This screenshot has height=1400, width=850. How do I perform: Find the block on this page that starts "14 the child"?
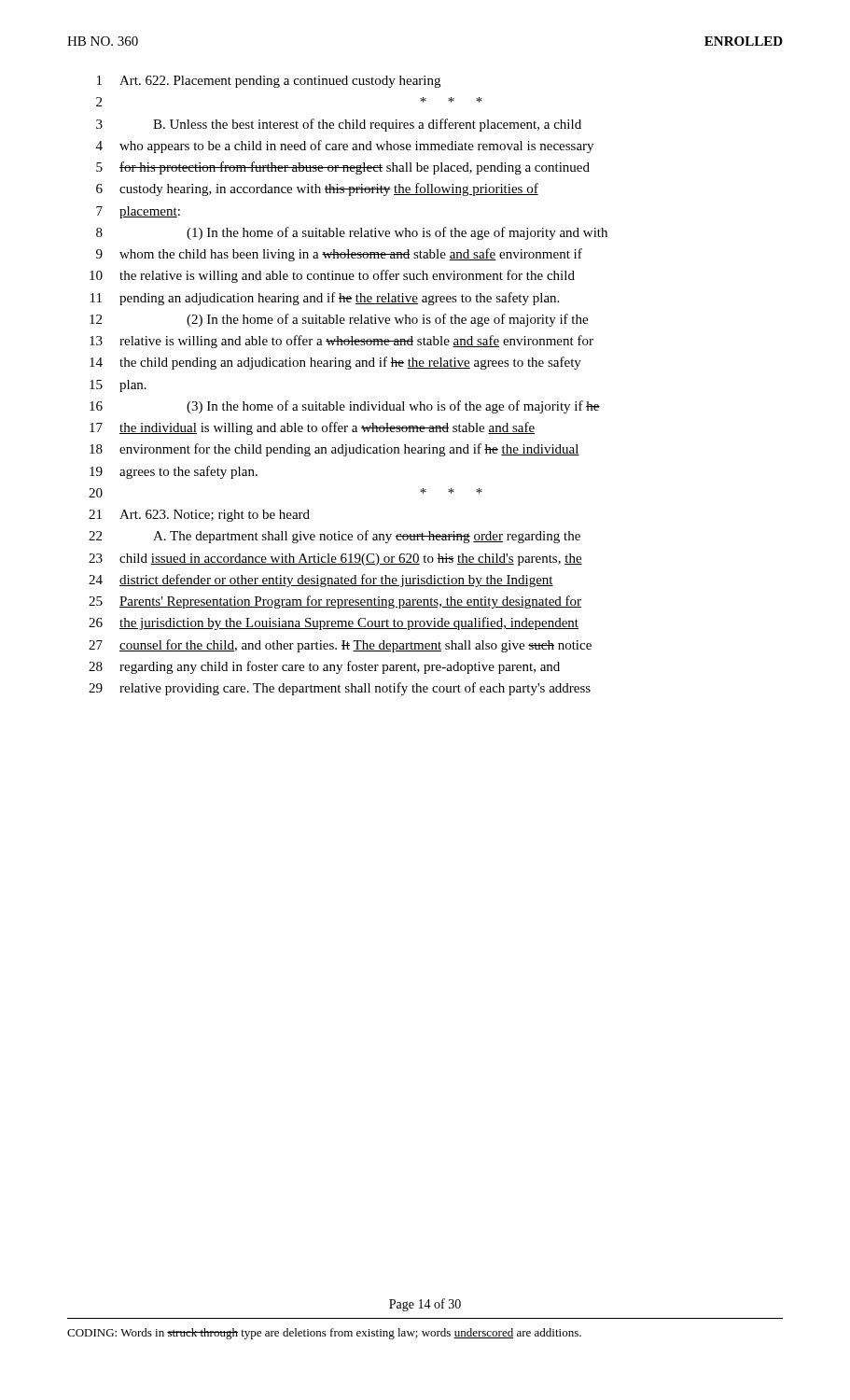425,363
